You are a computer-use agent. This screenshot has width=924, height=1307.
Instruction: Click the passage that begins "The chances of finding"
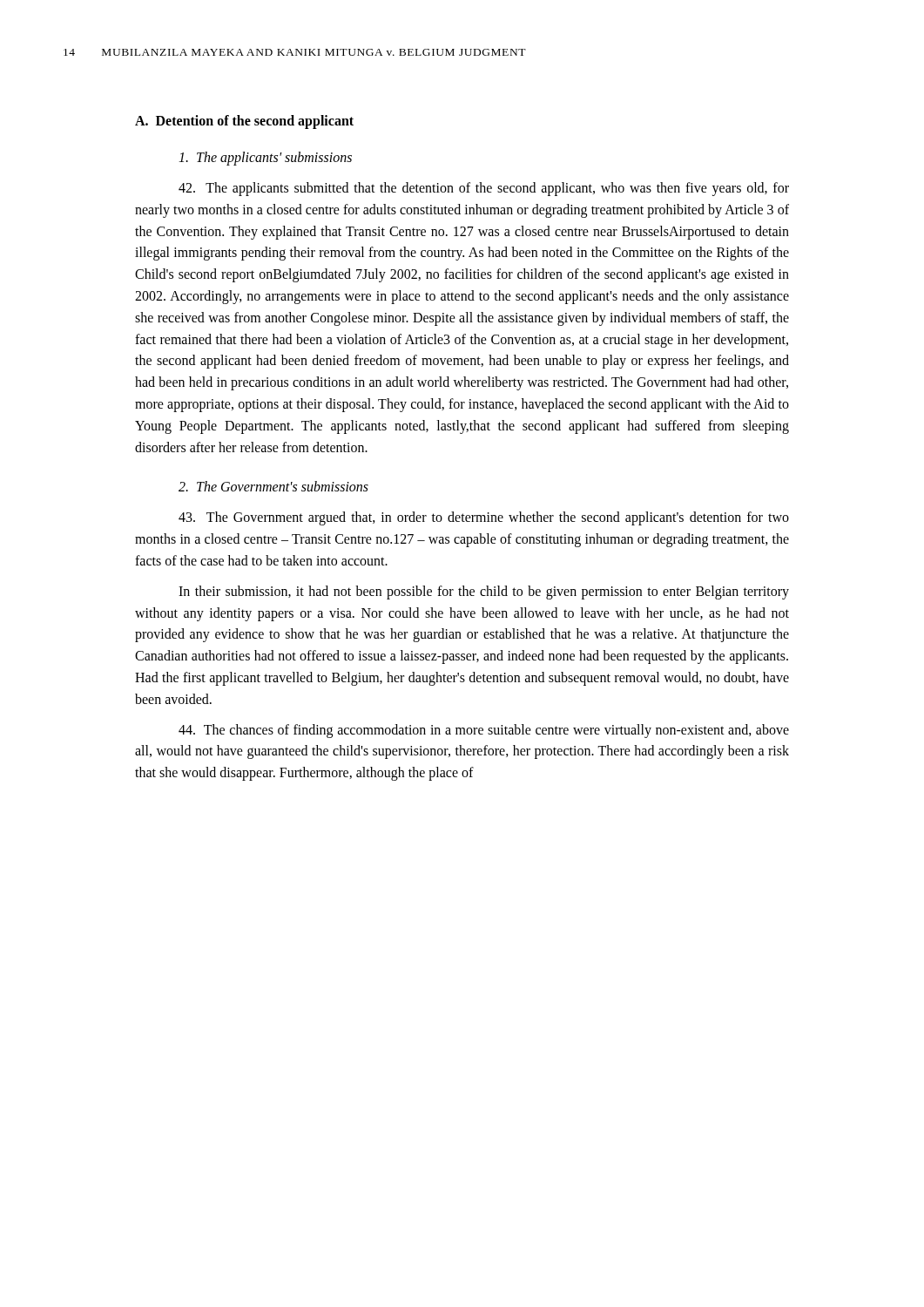pyautogui.click(x=462, y=751)
